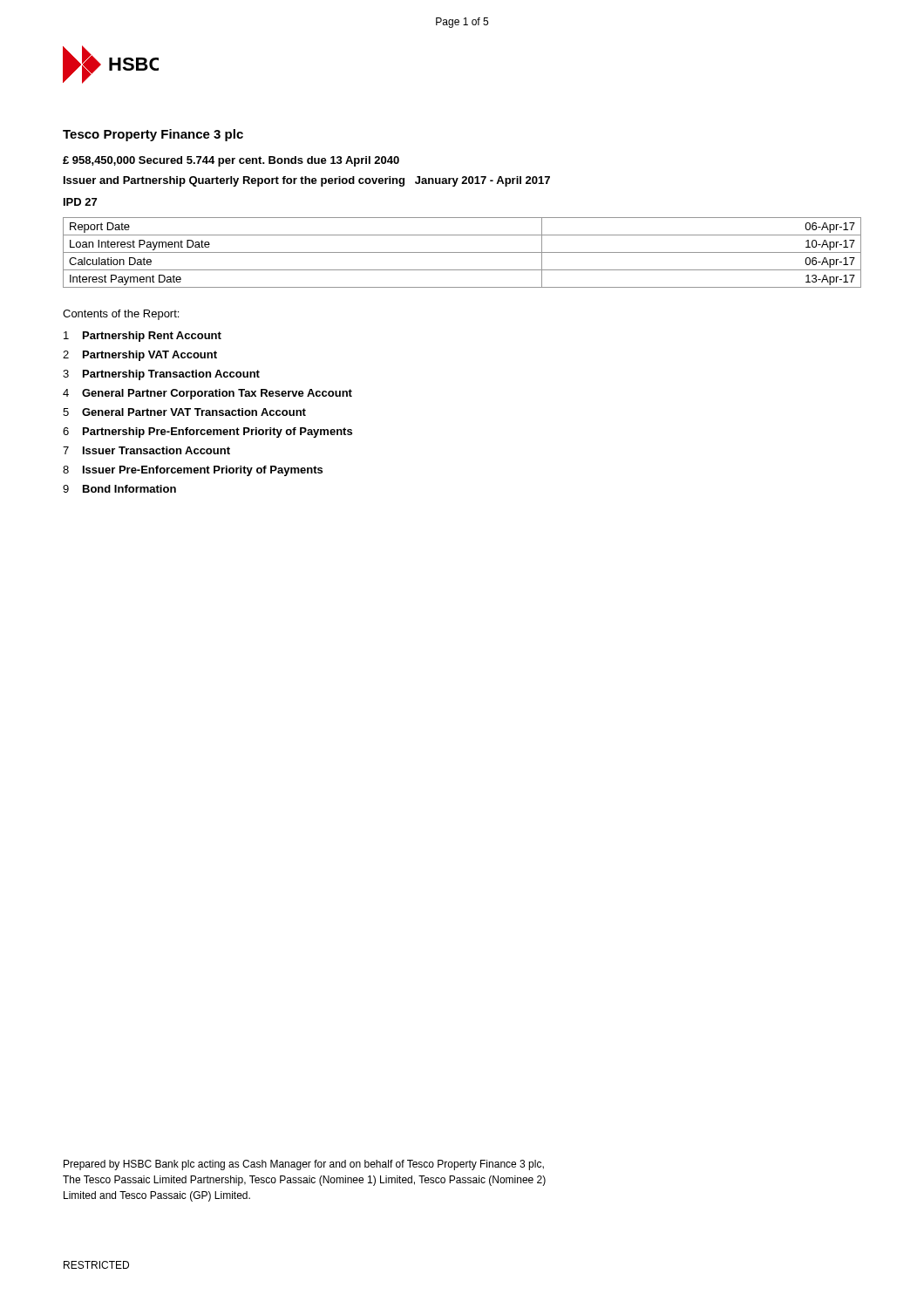Point to "6Partnership Pre-Enforcement Priority of Payments"
Image resolution: width=924 pixels, height=1308 pixels.
click(x=208, y=431)
